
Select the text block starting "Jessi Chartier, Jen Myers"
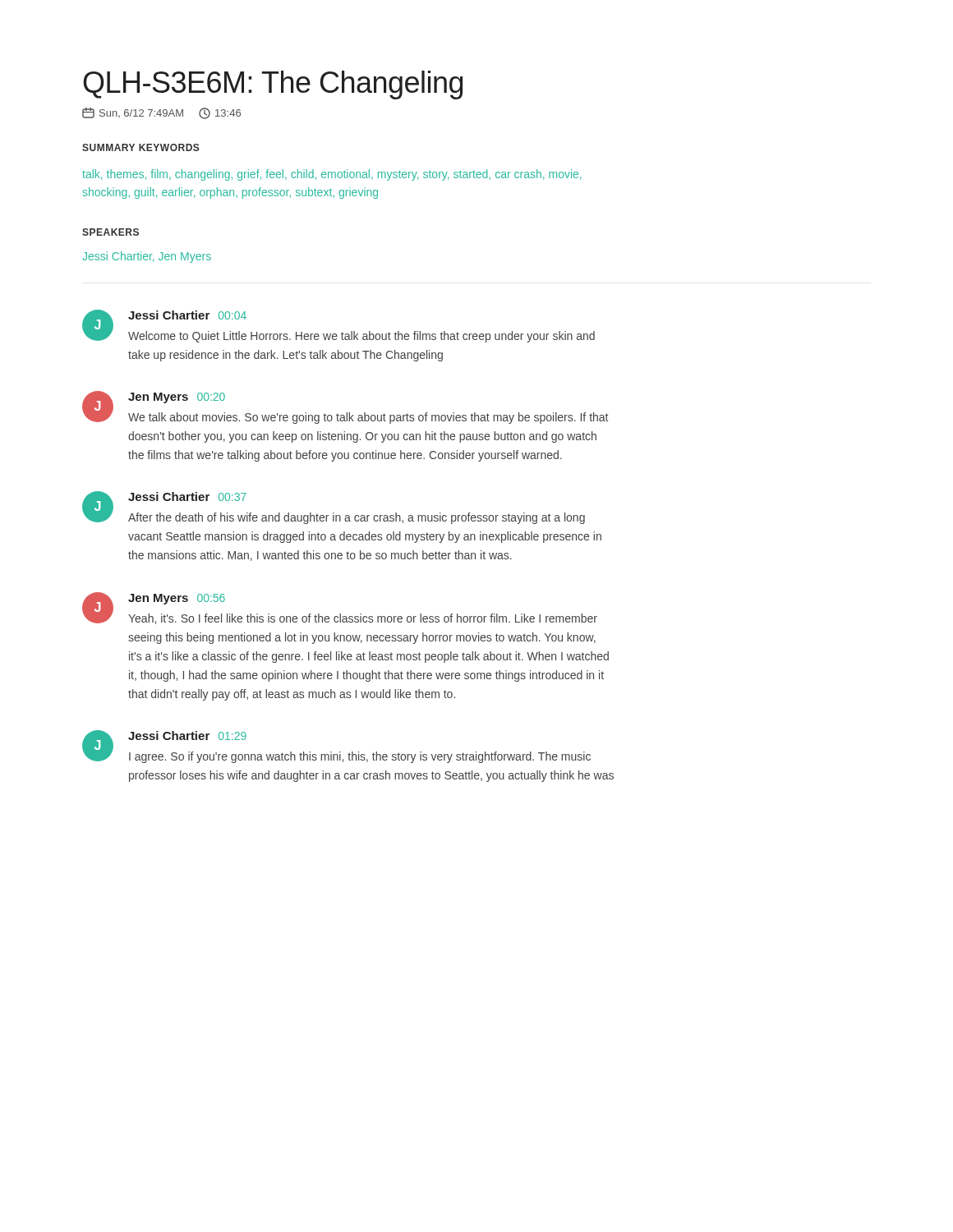click(x=147, y=256)
